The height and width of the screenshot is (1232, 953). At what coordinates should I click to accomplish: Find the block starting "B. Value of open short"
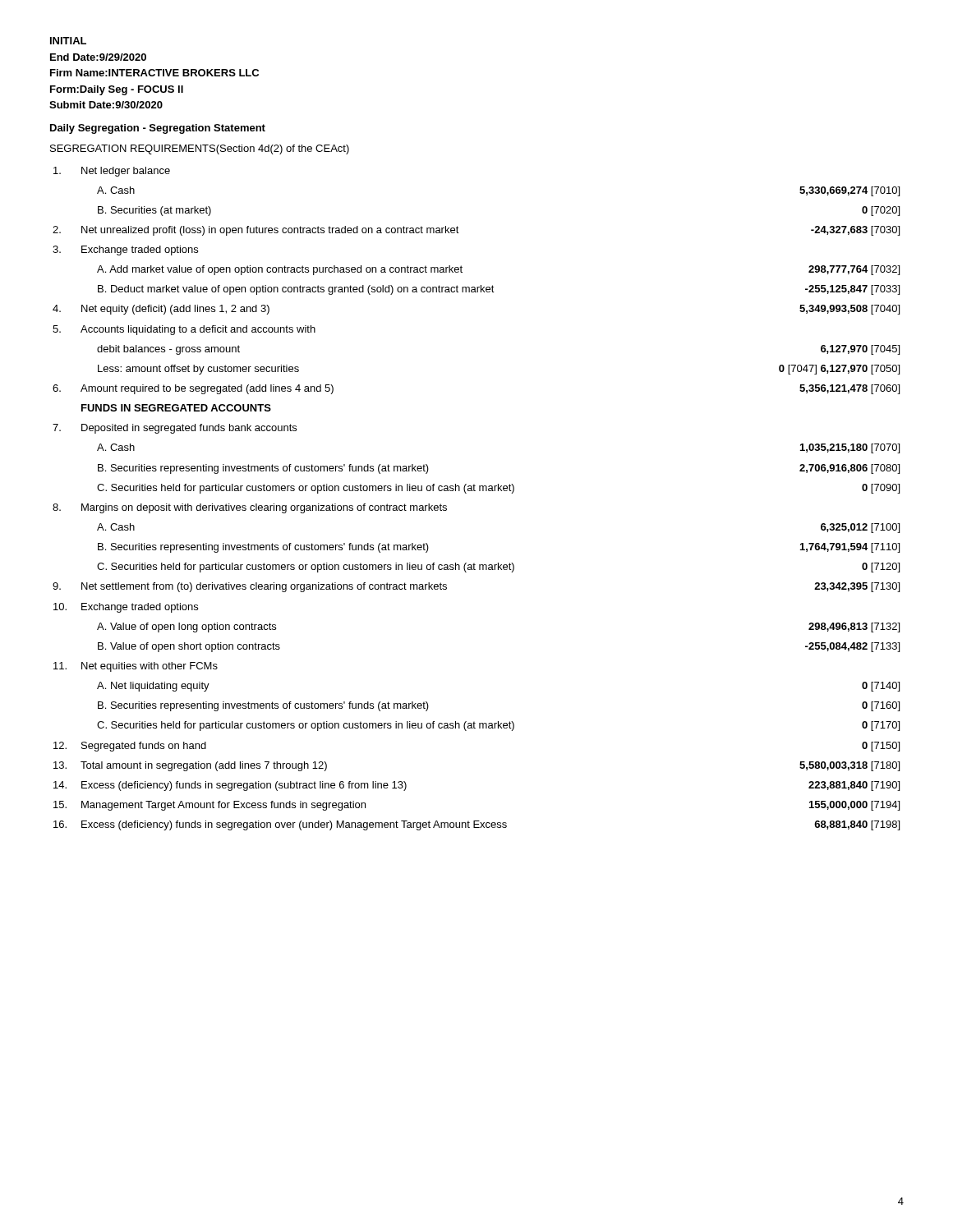click(185, 647)
